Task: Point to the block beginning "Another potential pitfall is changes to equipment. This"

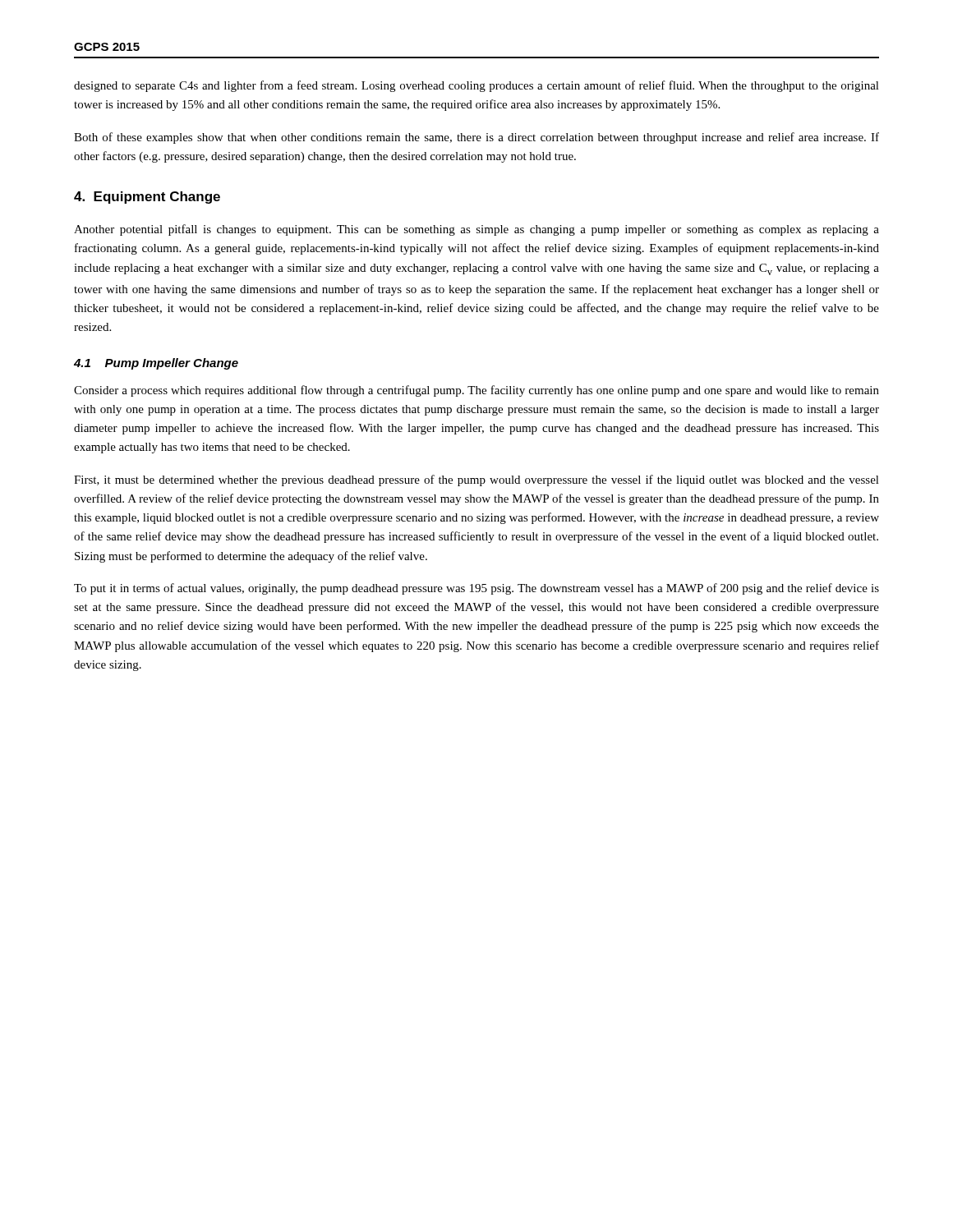Action: click(x=476, y=278)
